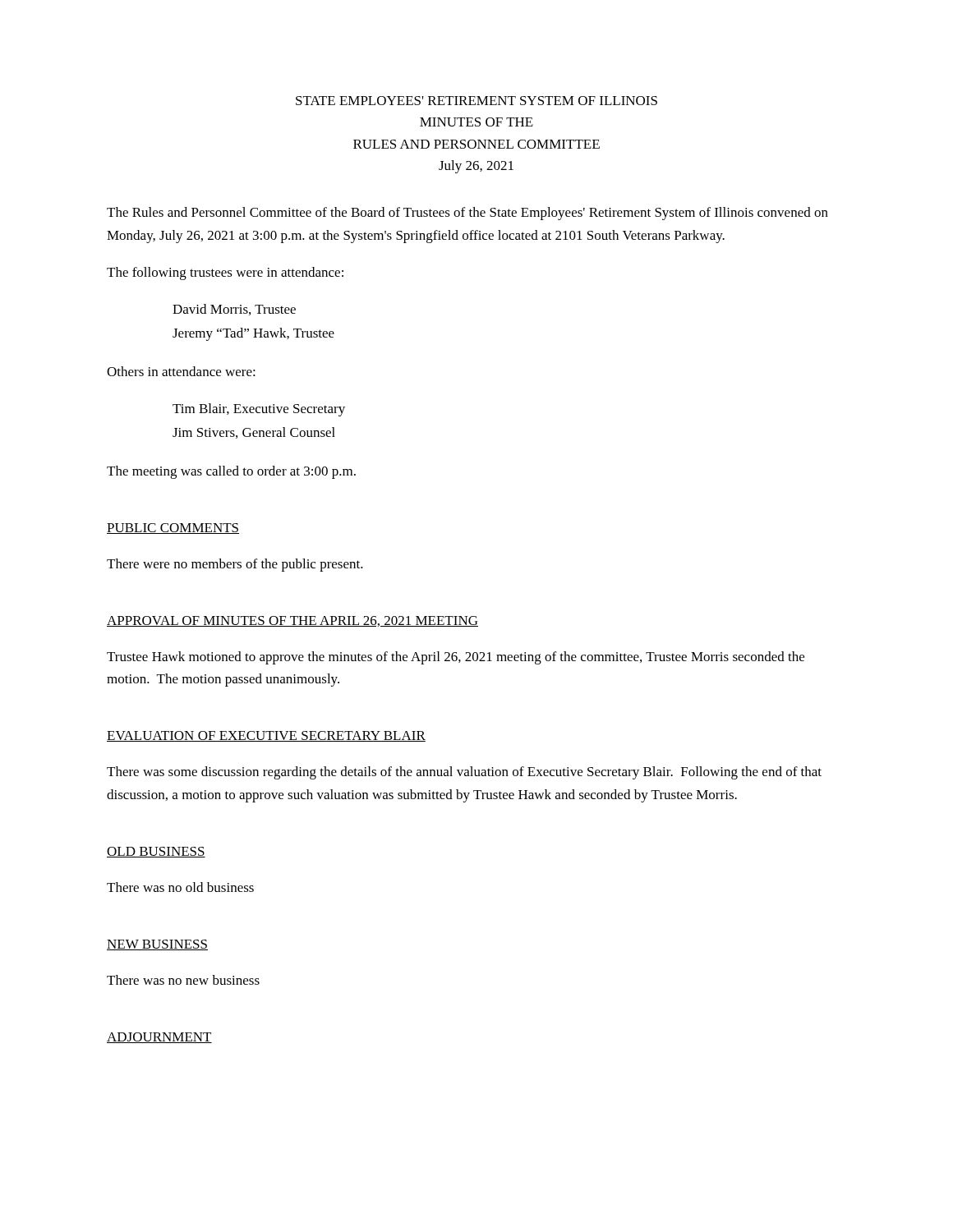Screen dimensions: 1232x953
Task: Navigate to the text starting "Tim Blair, Executive Secretary"
Action: point(259,409)
